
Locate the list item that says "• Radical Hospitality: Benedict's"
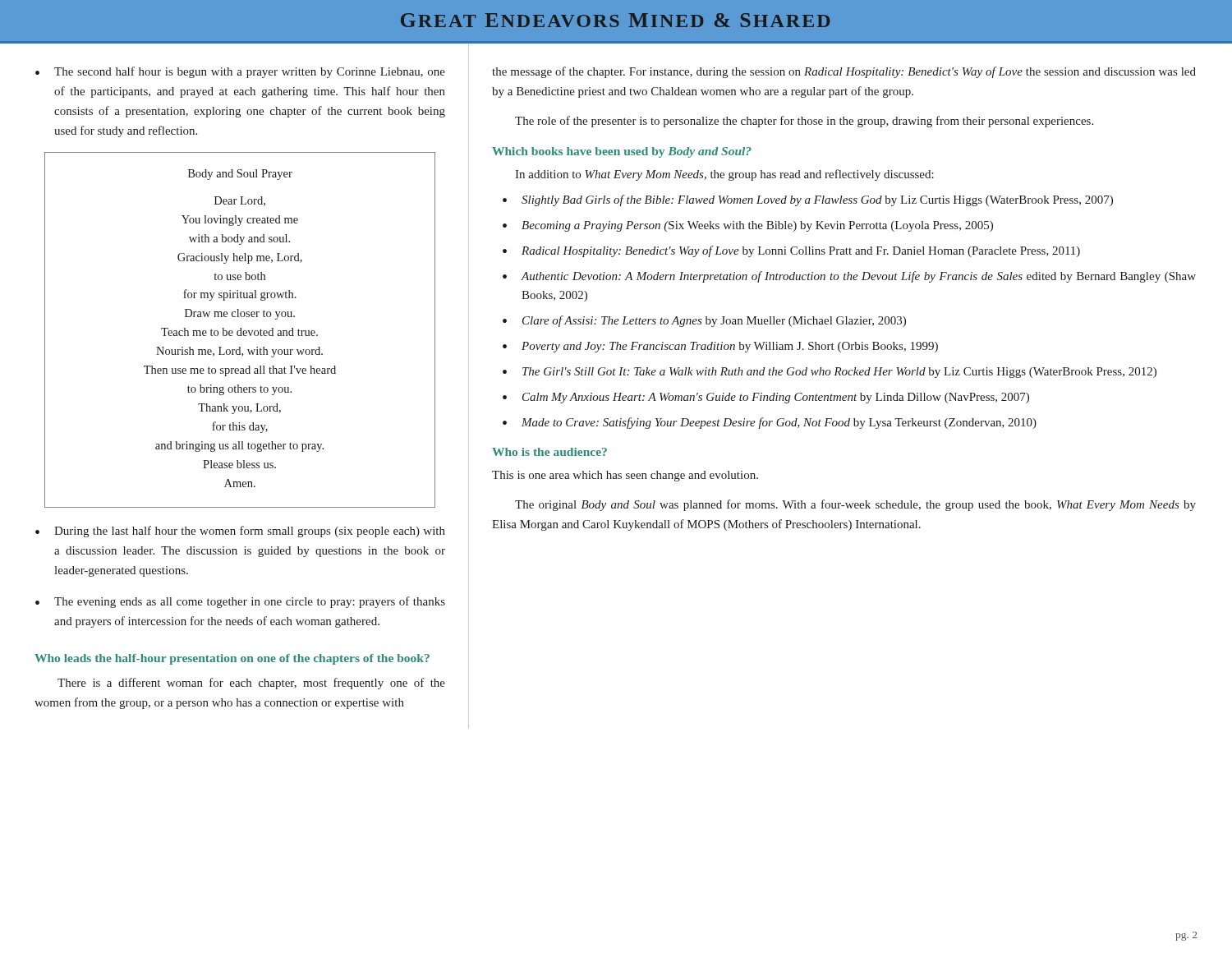849,251
